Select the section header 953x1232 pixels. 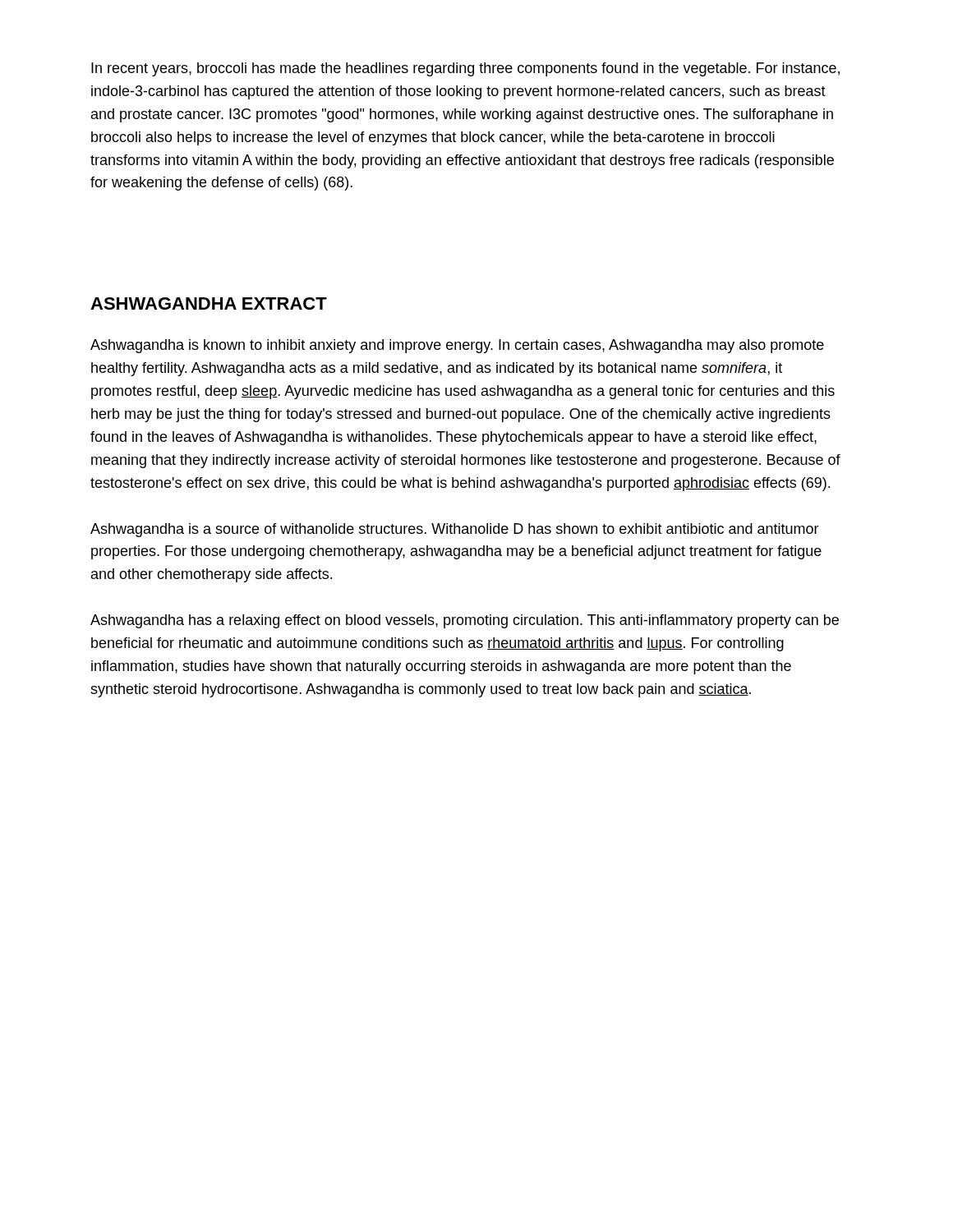pos(209,304)
